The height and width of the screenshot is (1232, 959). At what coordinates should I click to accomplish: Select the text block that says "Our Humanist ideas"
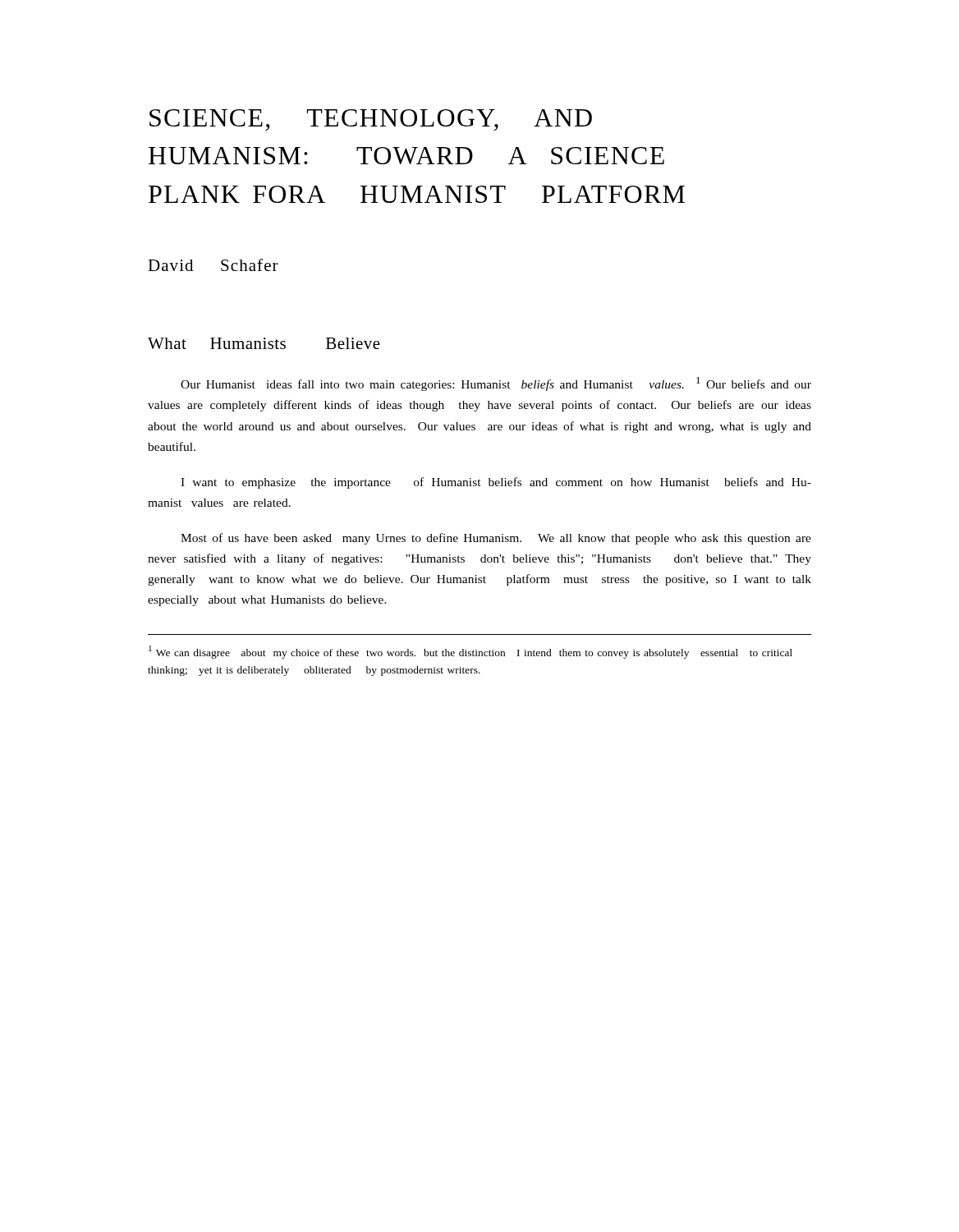[480, 413]
